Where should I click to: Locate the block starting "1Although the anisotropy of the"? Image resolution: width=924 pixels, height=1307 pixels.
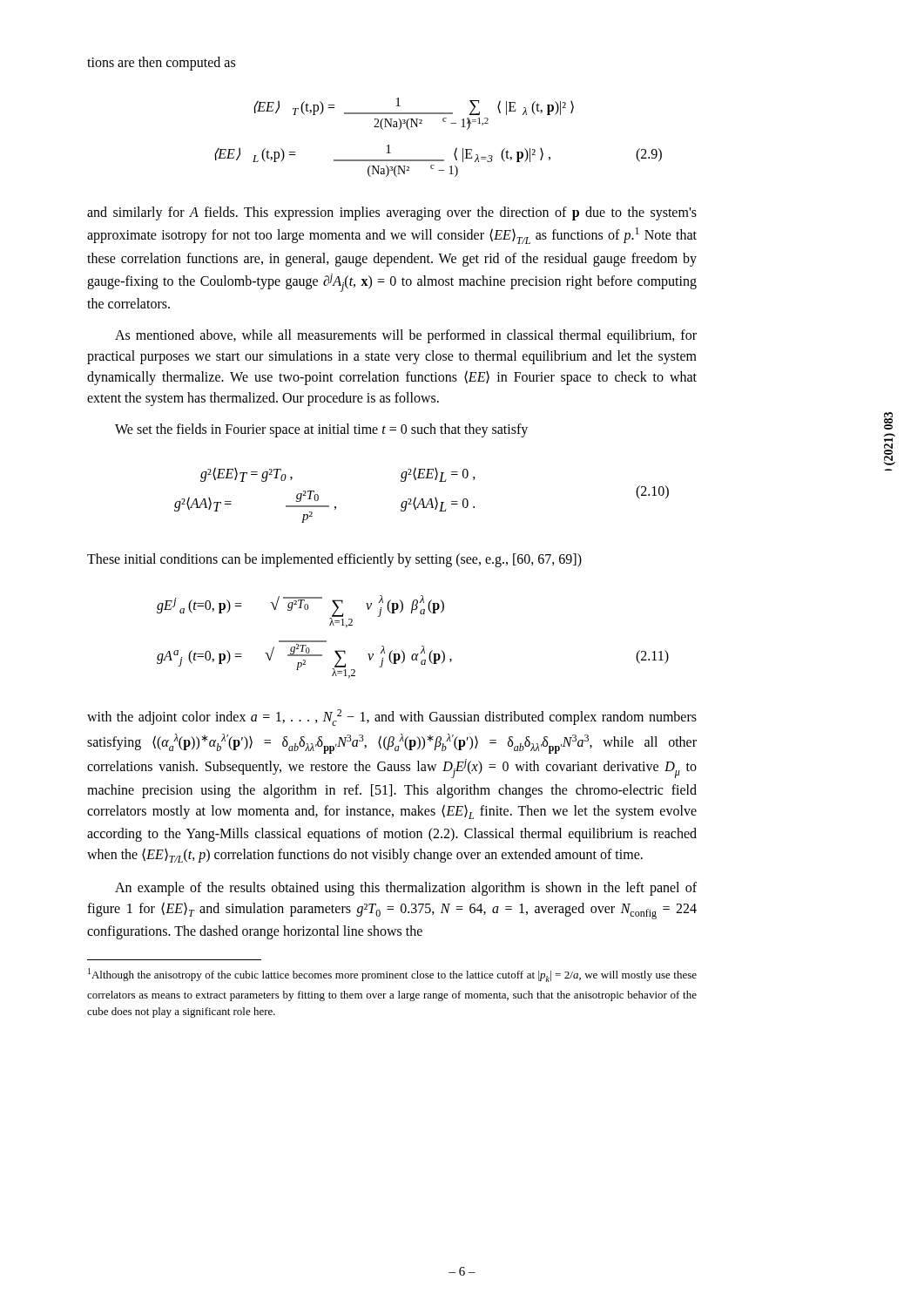click(x=392, y=992)
